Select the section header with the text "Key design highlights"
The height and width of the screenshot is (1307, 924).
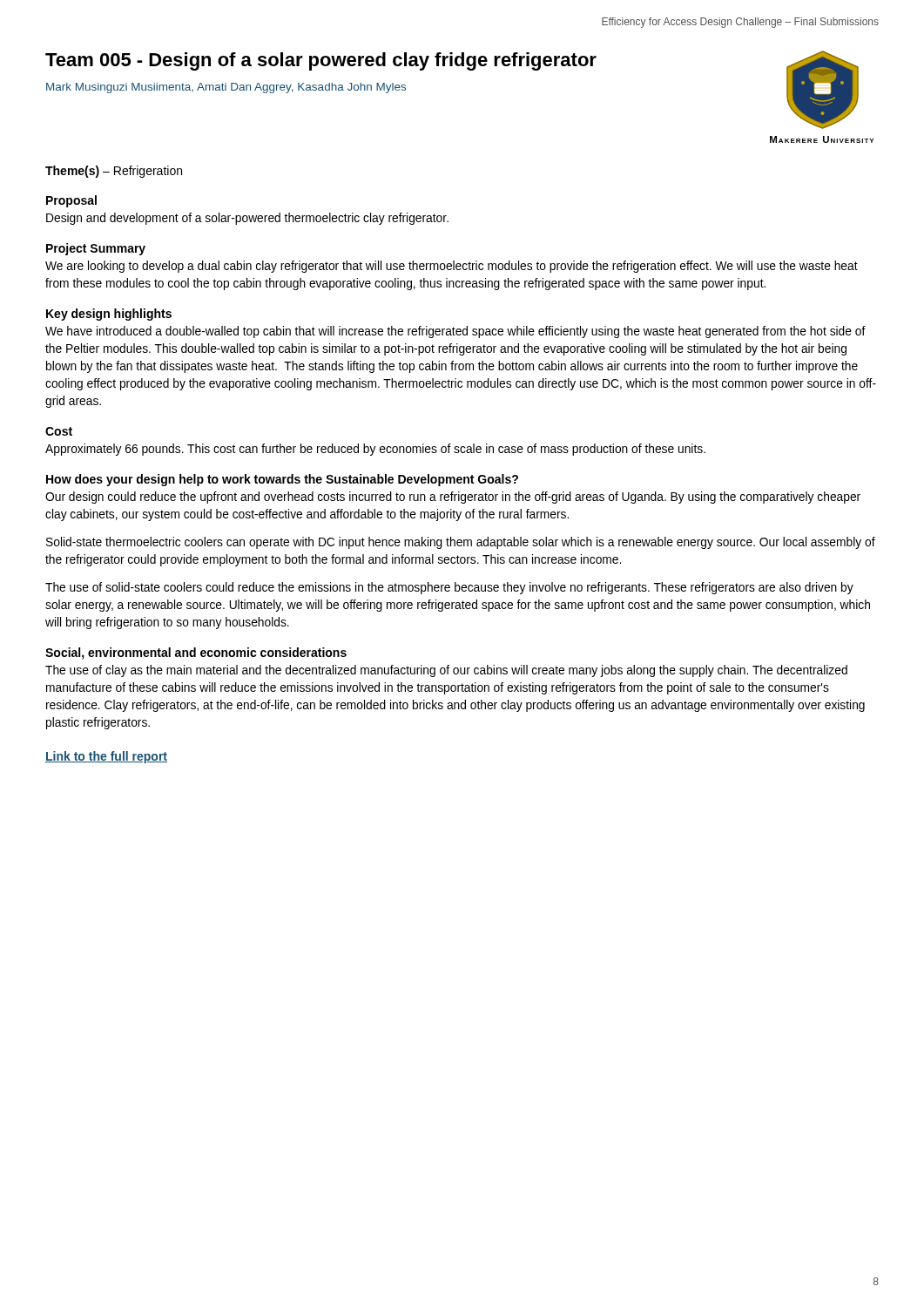(x=109, y=314)
